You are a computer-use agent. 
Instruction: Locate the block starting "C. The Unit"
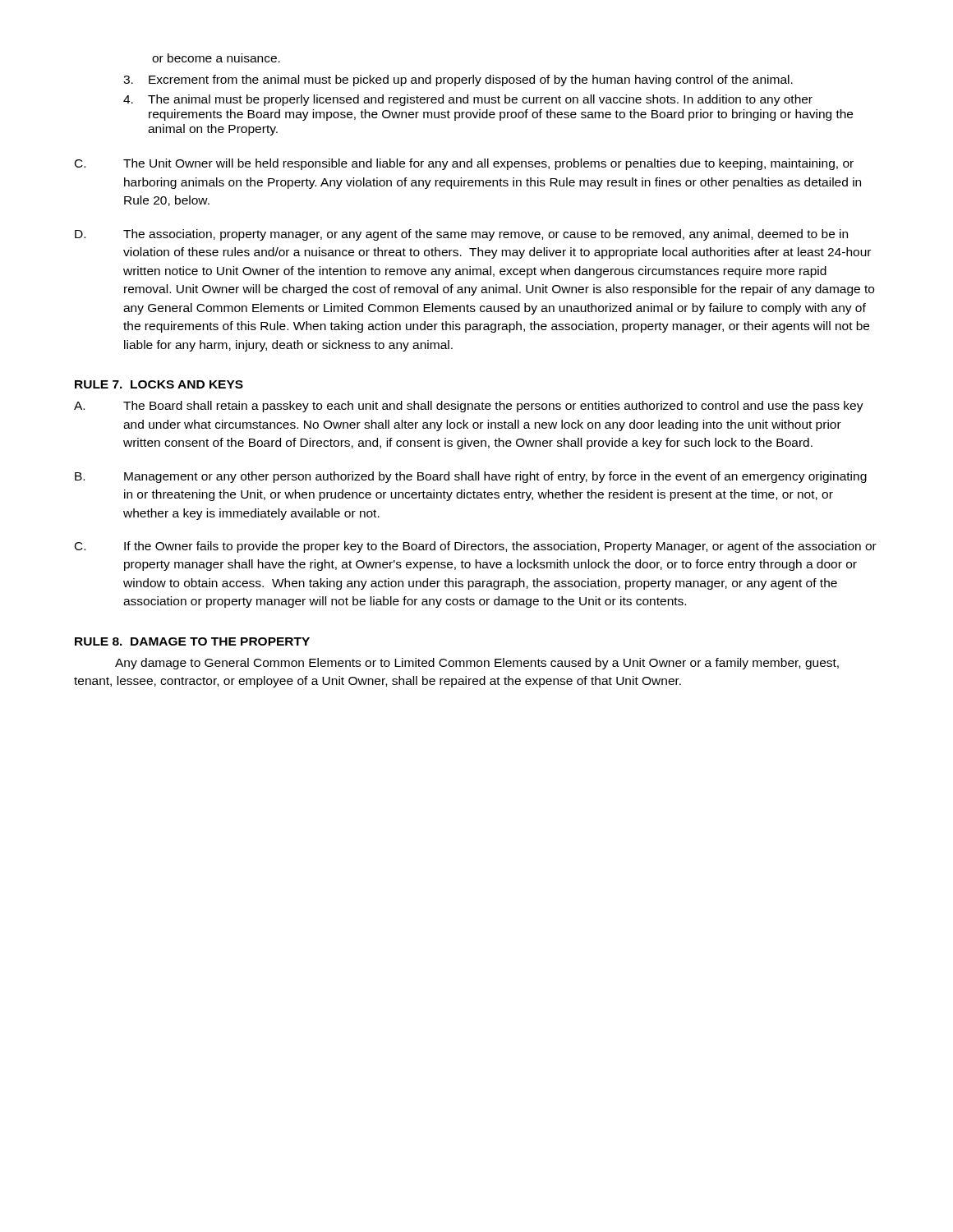pyautogui.click(x=476, y=182)
